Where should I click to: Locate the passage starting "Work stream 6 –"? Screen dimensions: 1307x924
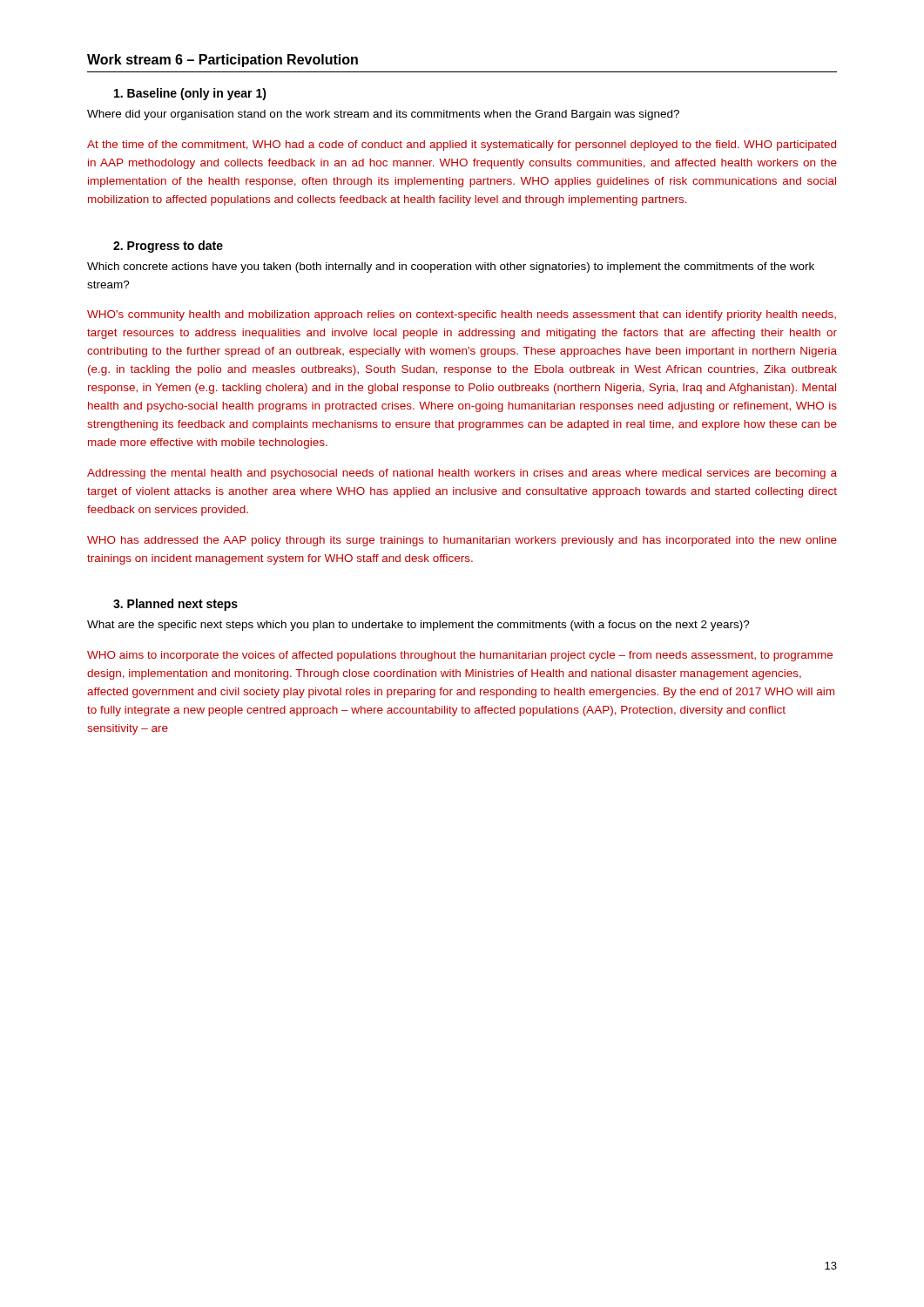pyautogui.click(x=462, y=62)
